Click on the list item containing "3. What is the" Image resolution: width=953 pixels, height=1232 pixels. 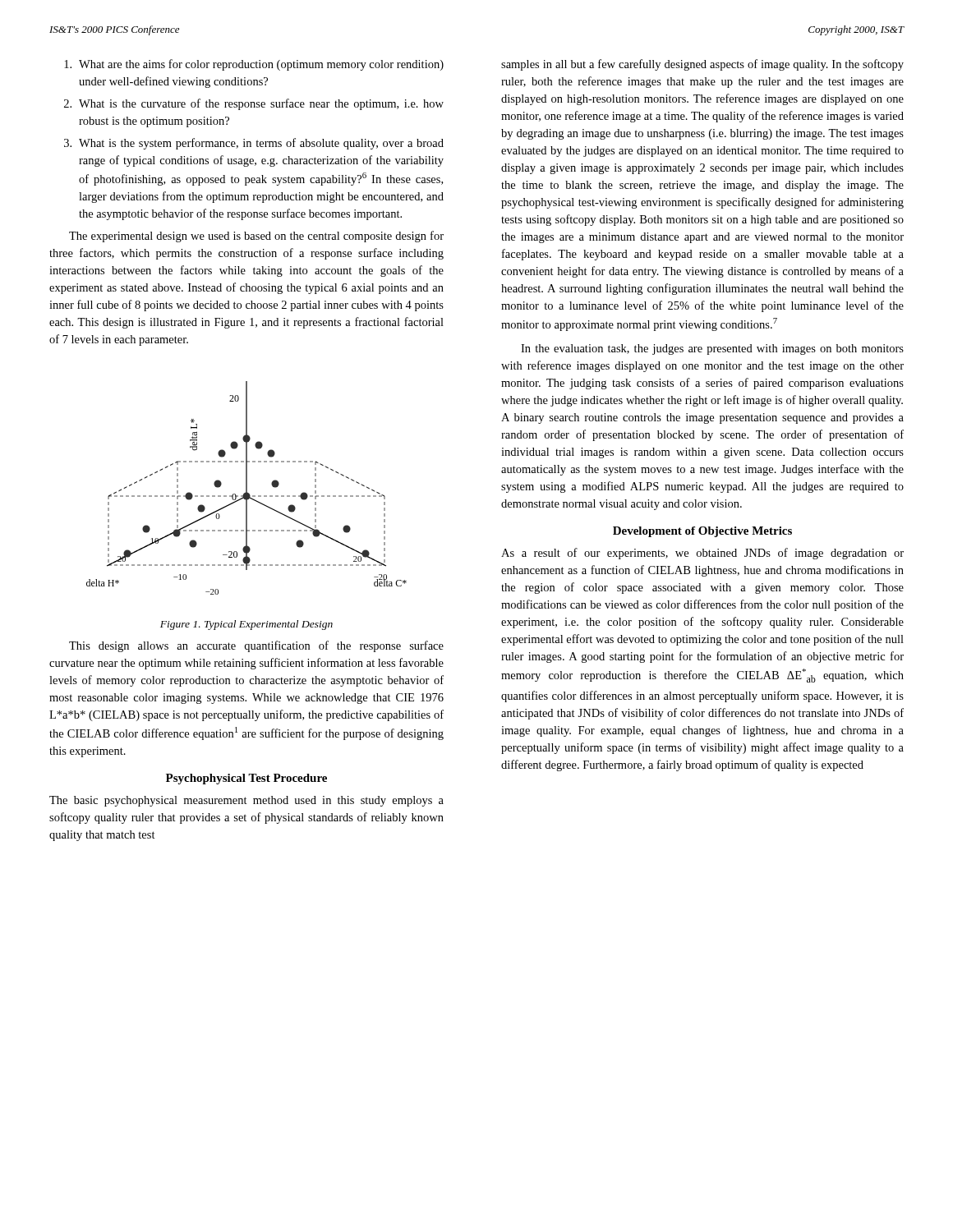[246, 179]
